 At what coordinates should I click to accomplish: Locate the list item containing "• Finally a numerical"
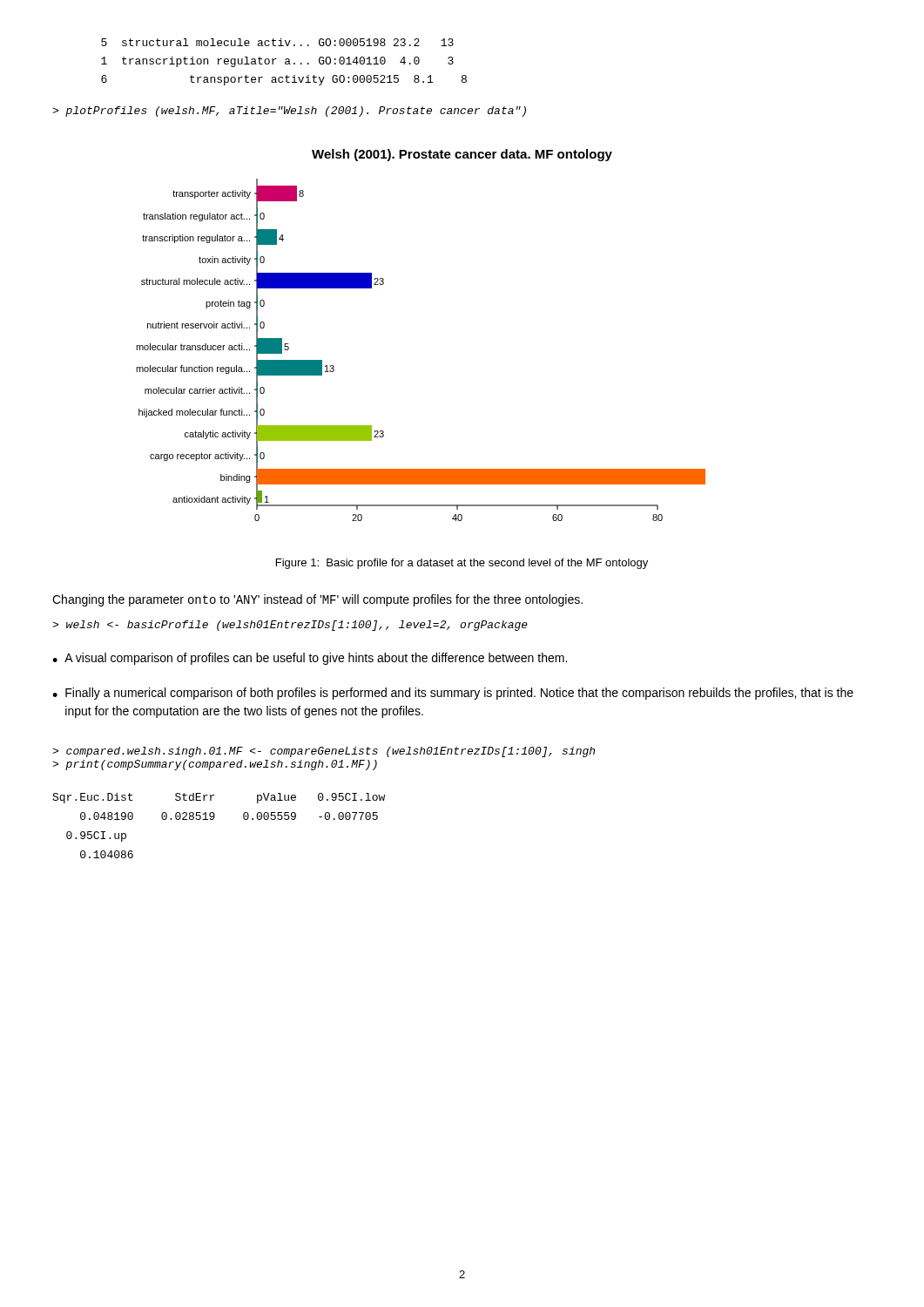[462, 702]
